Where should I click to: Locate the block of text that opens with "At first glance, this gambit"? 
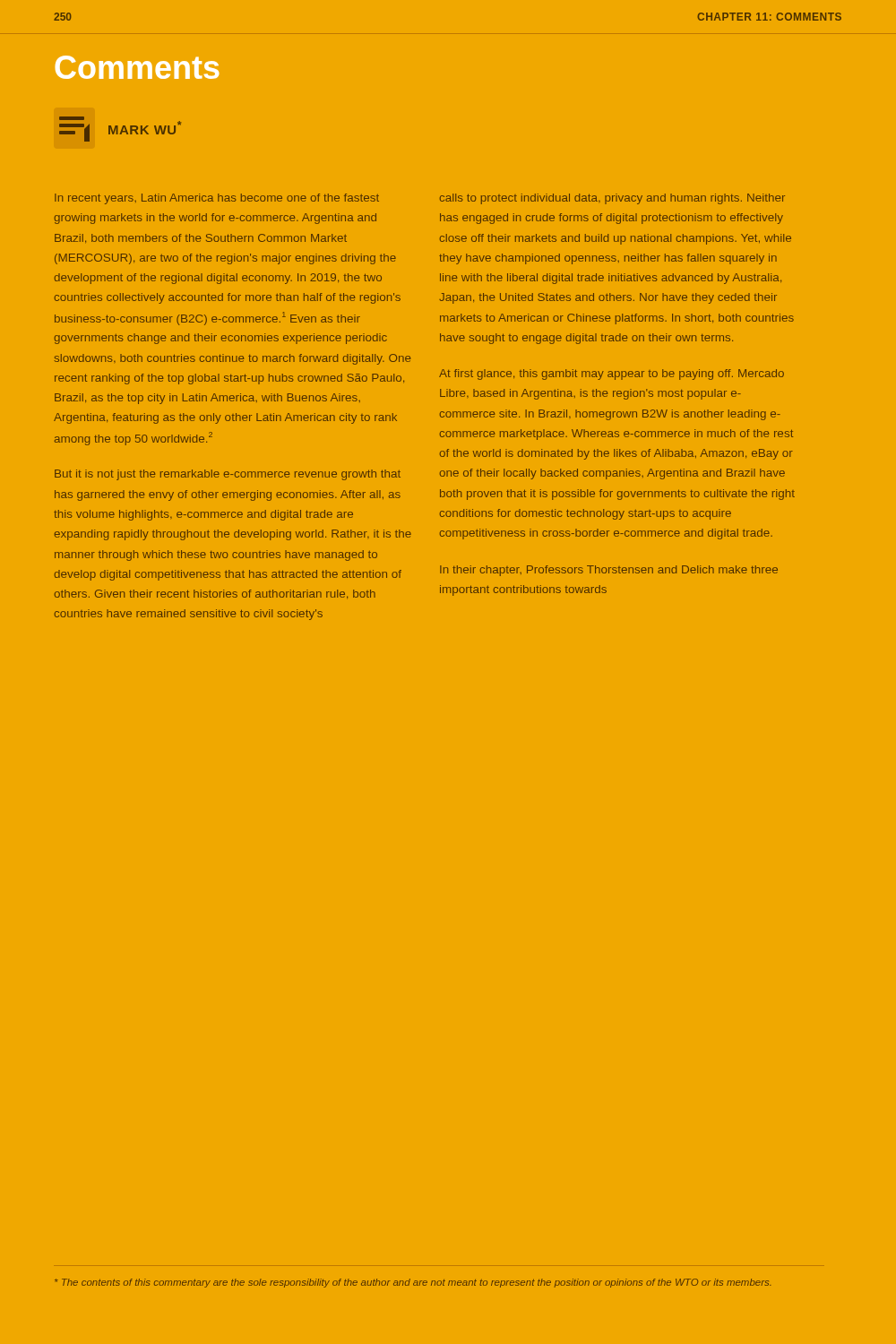[x=617, y=453]
